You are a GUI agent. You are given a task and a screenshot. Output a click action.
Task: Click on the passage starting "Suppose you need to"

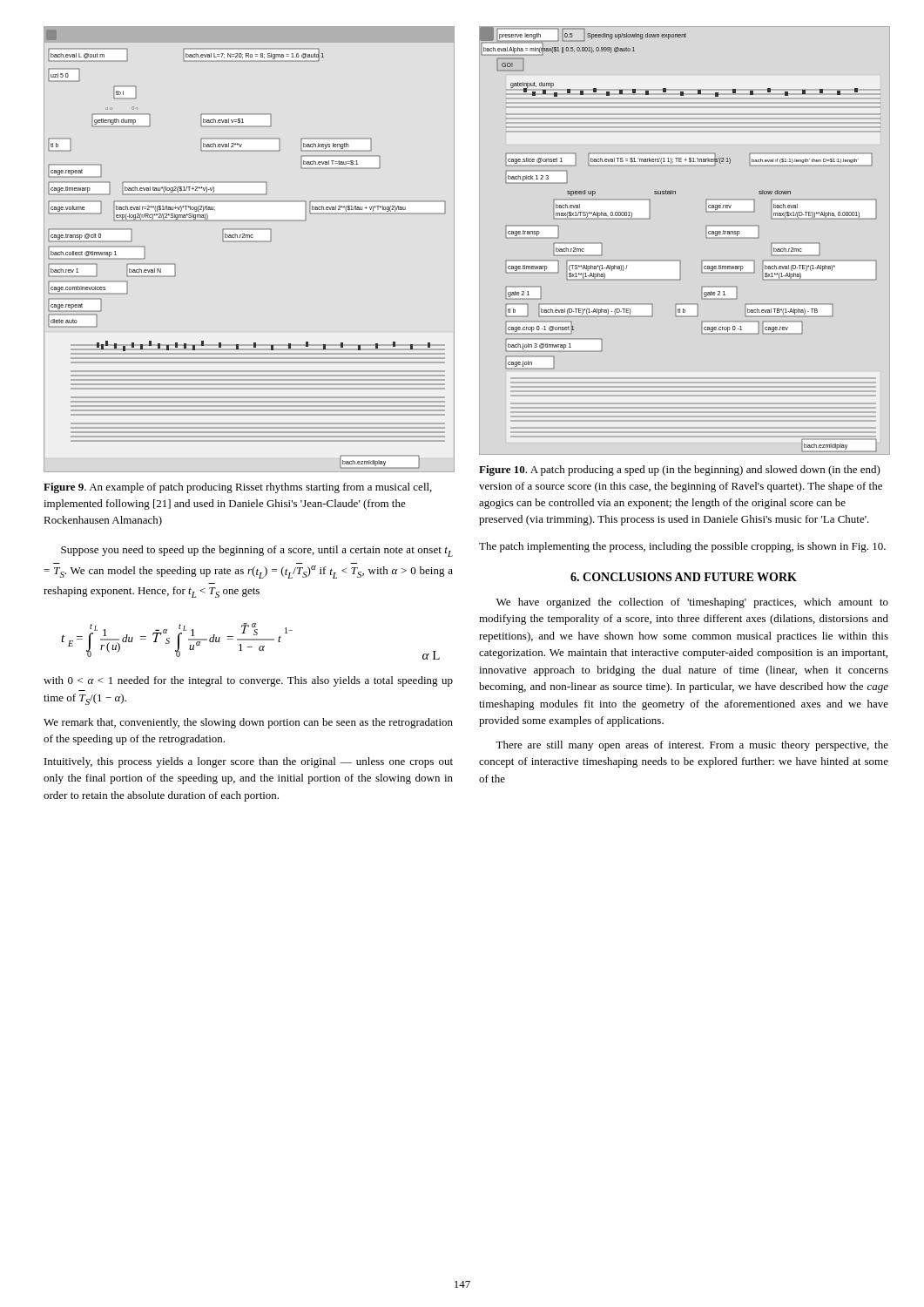(x=248, y=571)
